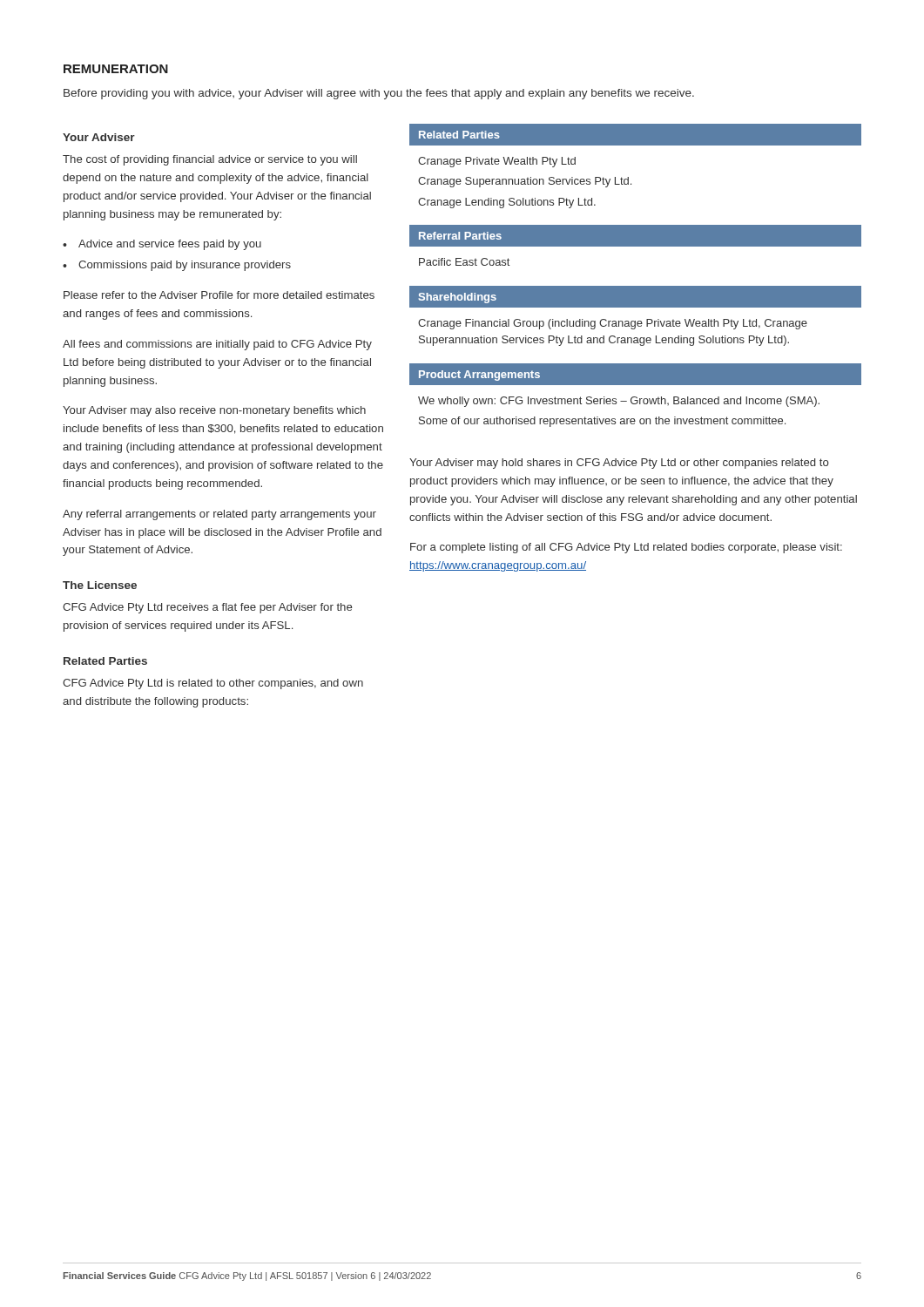Image resolution: width=924 pixels, height=1307 pixels.
Task: Find the block starting "Pacific East Coast"
Action: (x=464, y=262)
